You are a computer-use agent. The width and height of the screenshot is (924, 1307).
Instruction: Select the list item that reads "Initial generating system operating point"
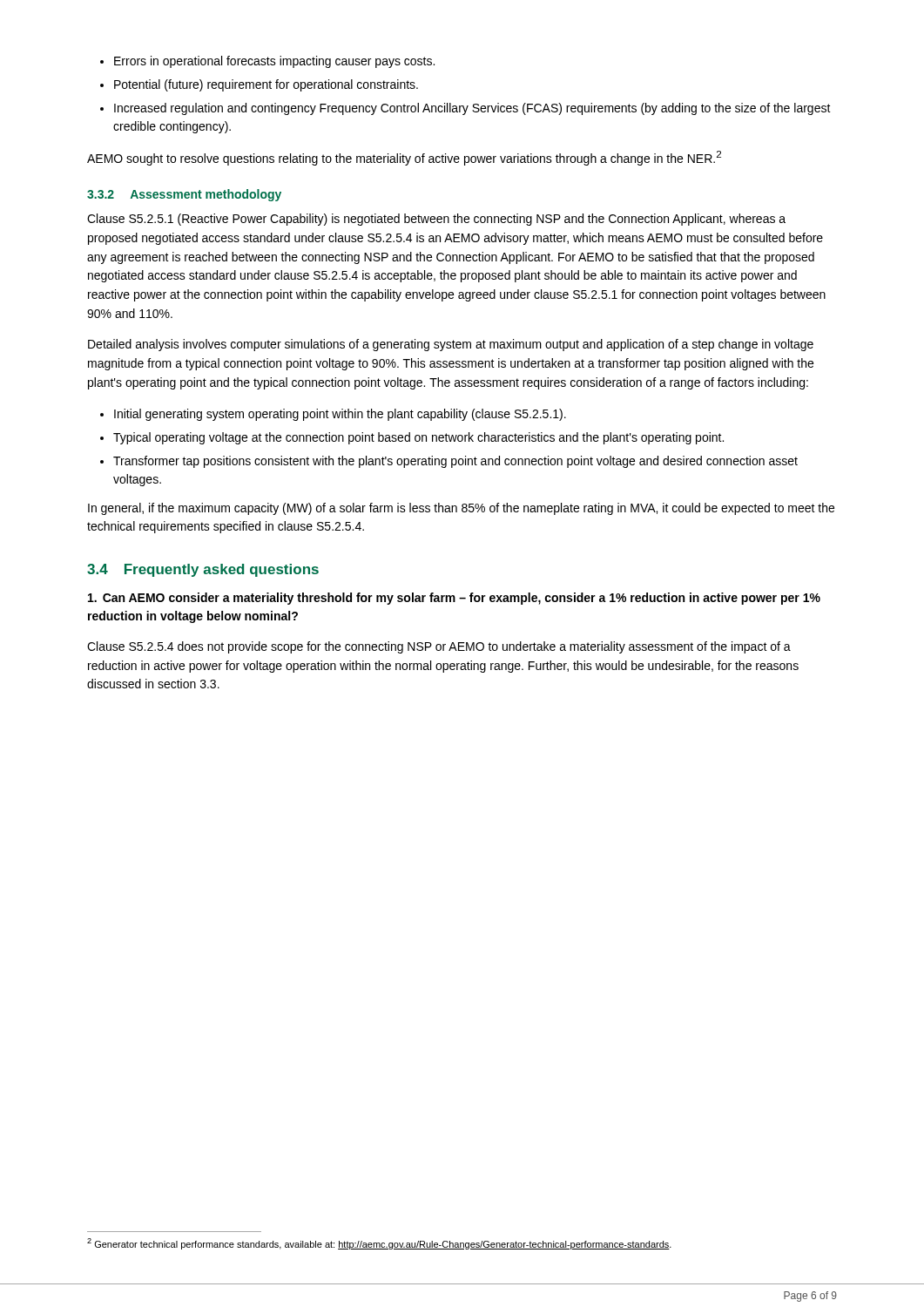coord(340,413)
